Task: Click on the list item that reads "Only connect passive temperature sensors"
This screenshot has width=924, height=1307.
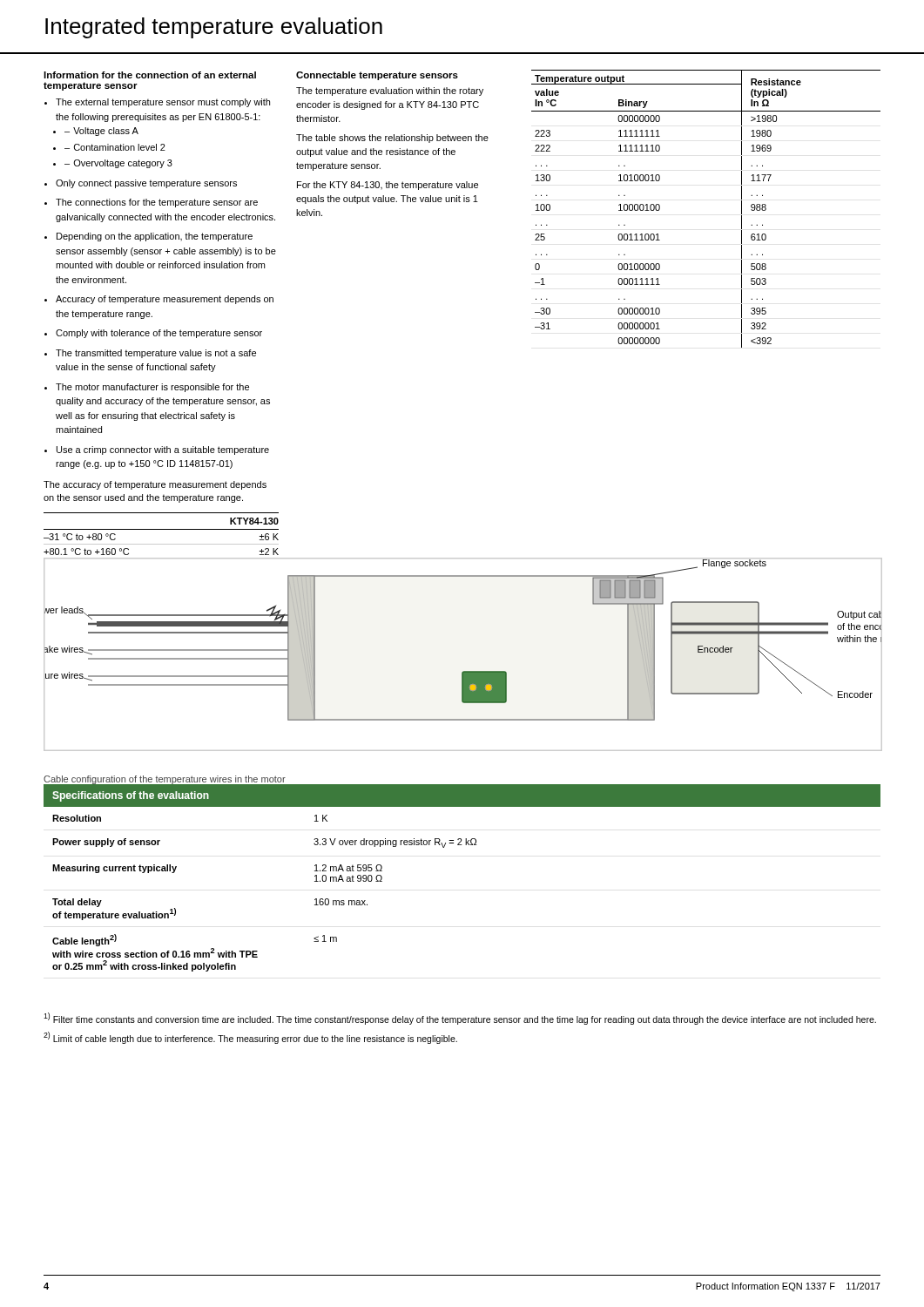Action: 161,183
